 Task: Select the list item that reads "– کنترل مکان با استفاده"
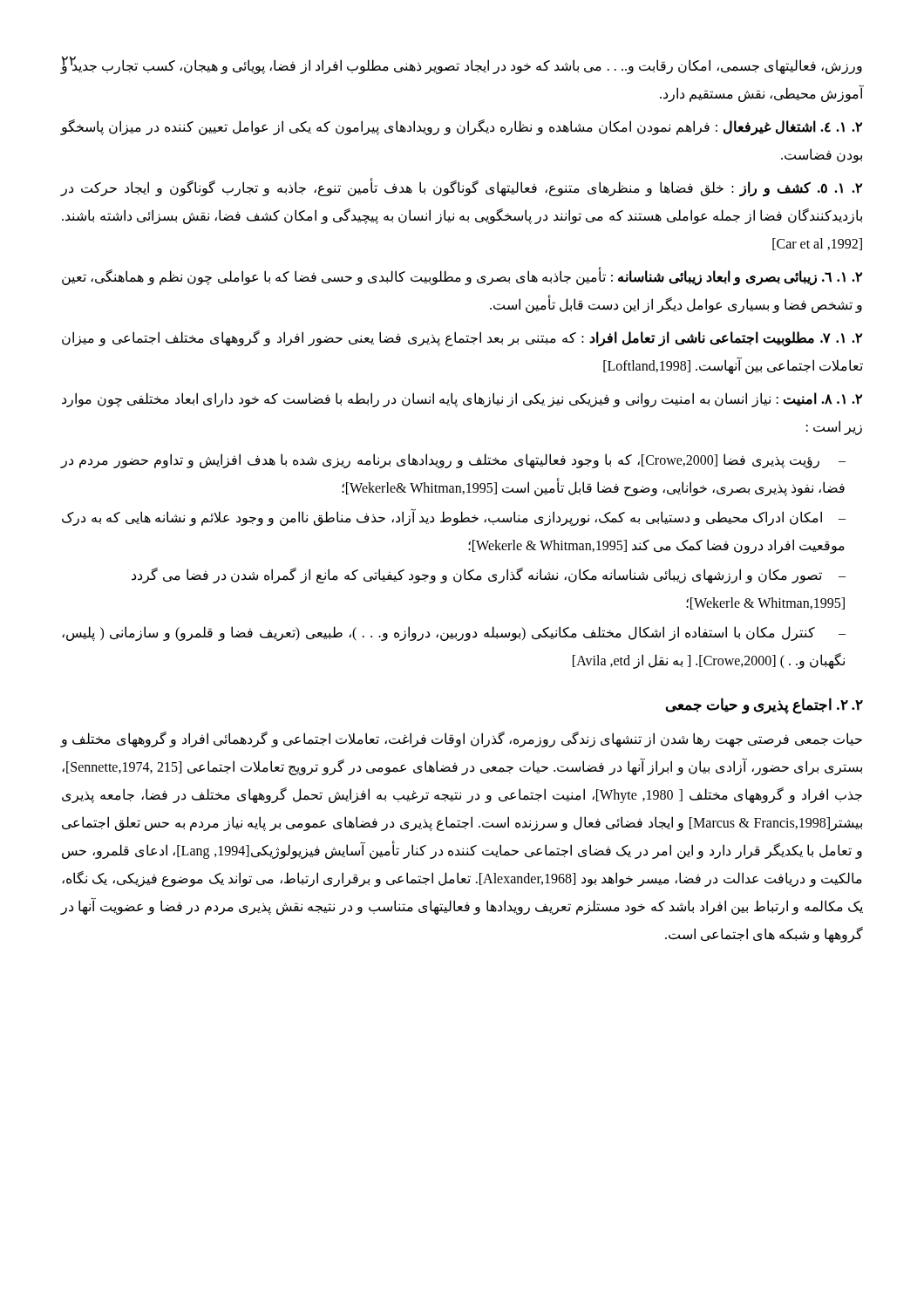coord(453,647)
